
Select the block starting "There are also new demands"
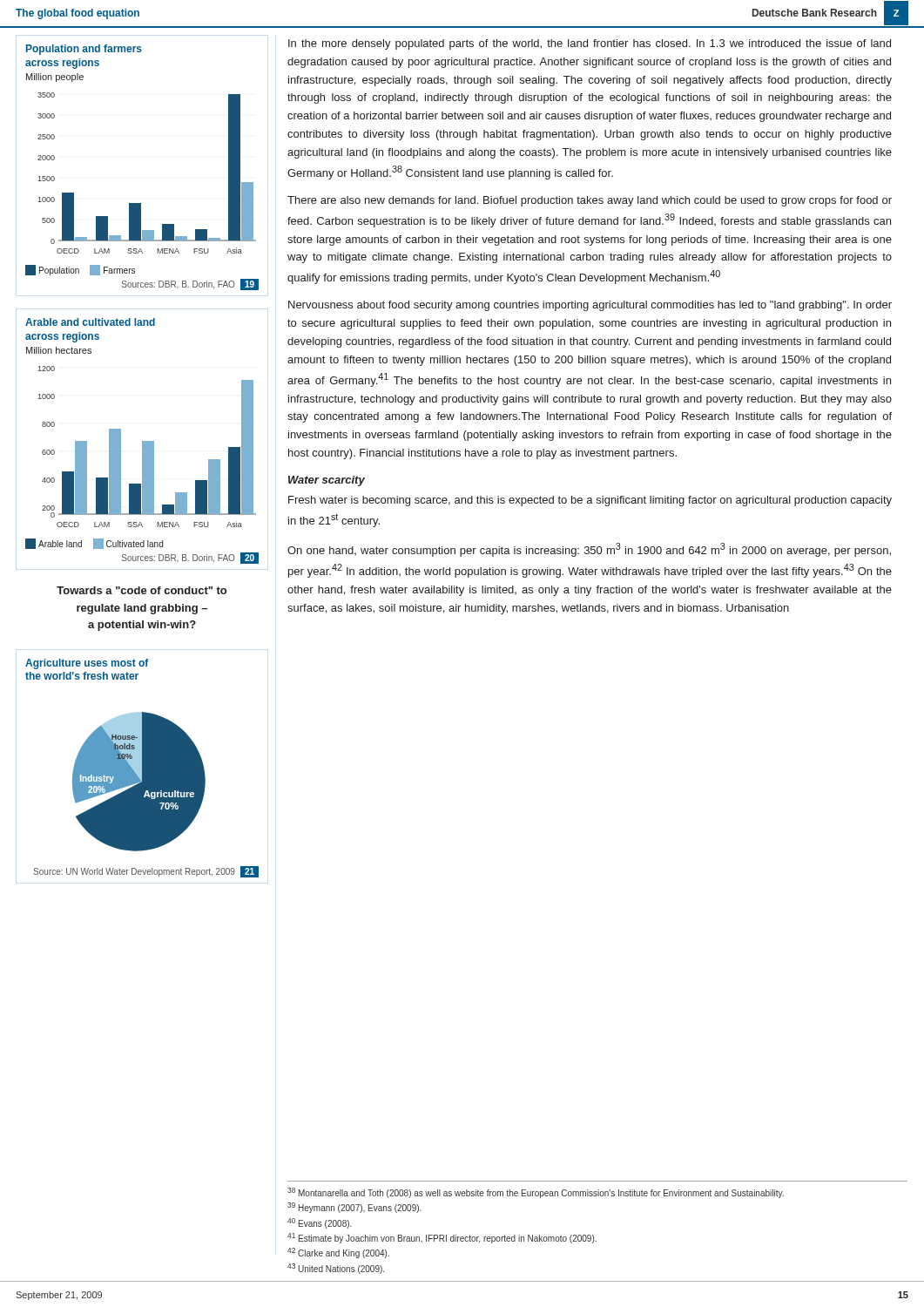click(x=590, y=239)
